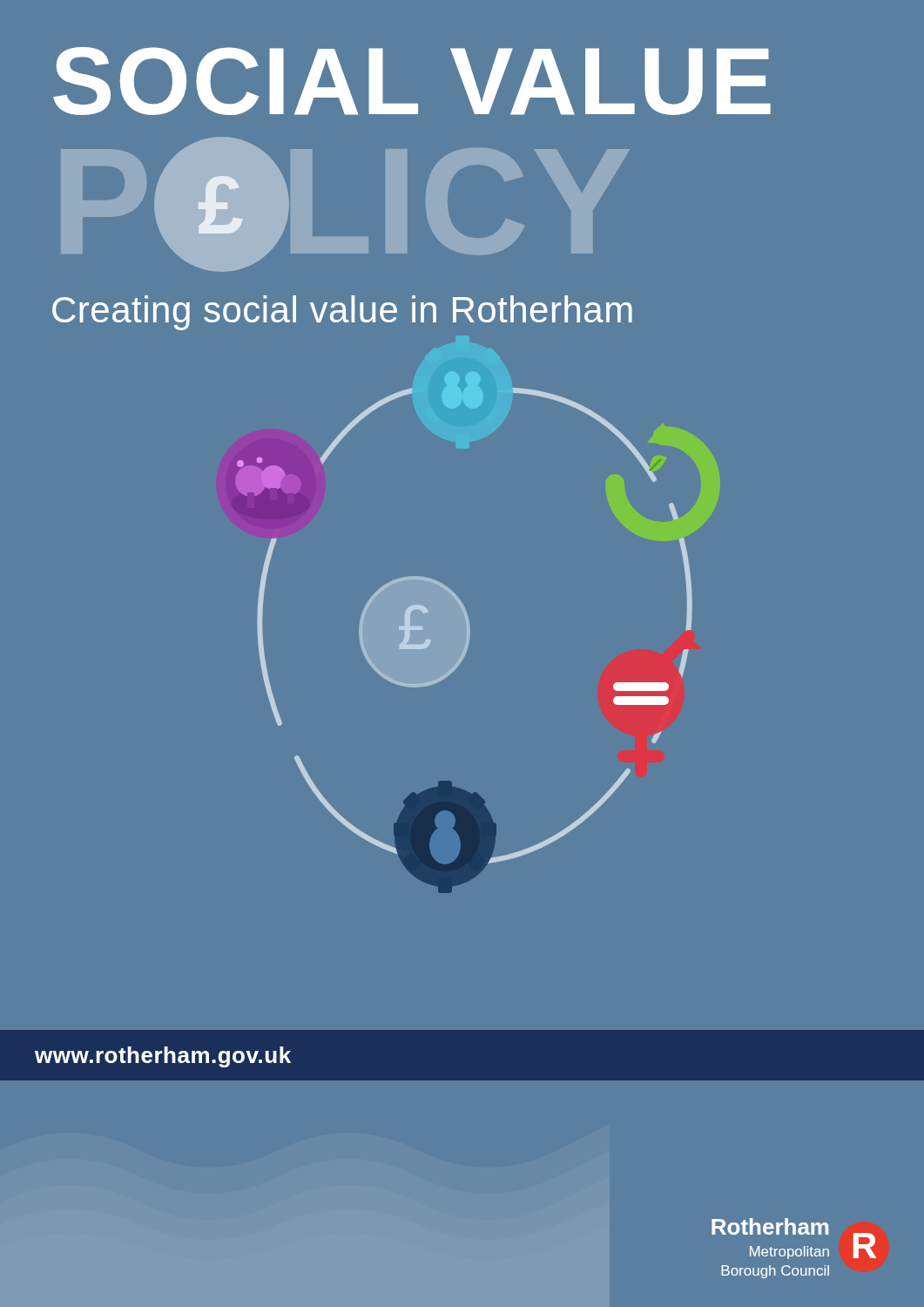Locate the logo
924x1307 pixels.
click(800, 1247)
